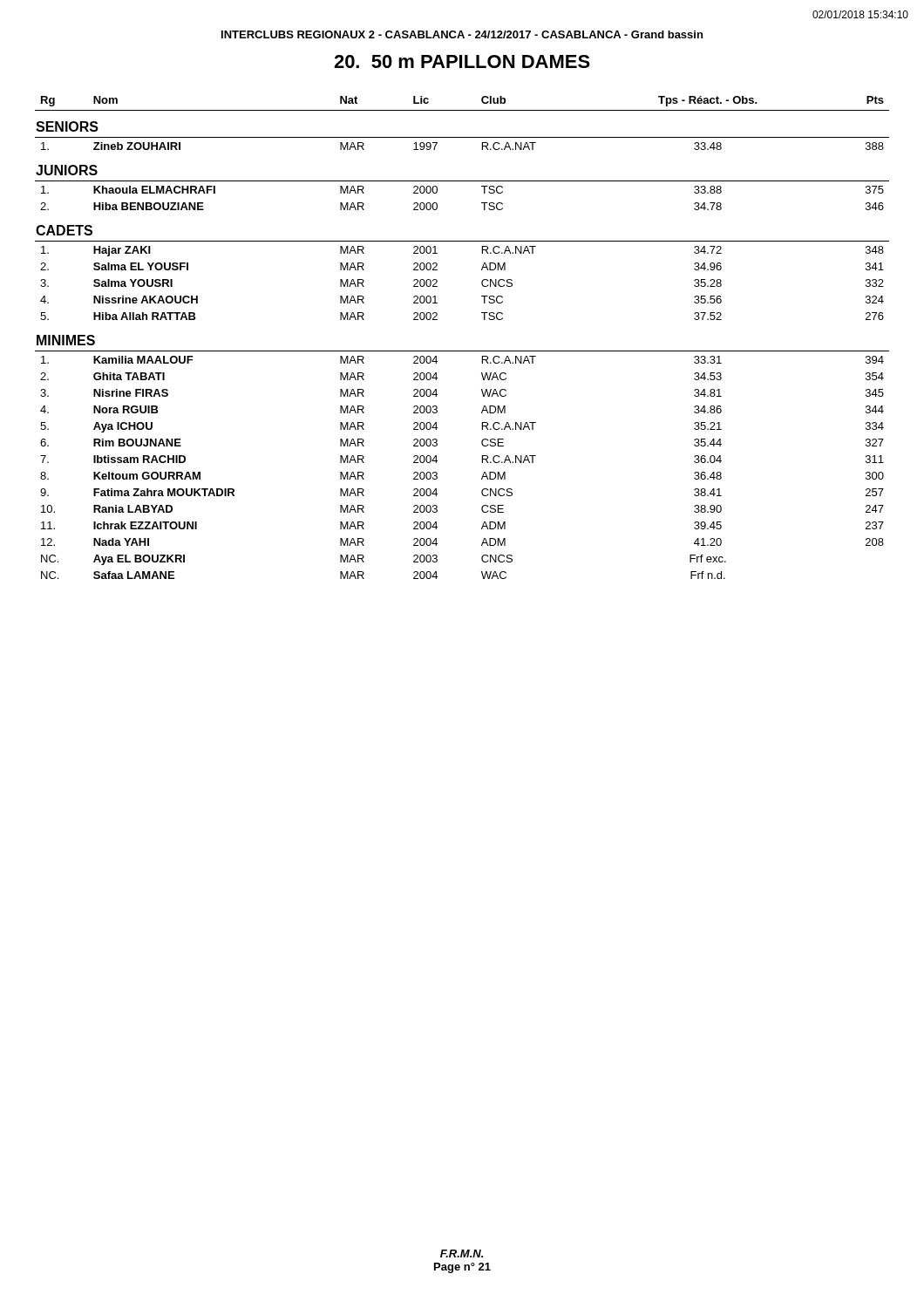
Task: Locate the text starting "20. 50 m PAPILLON"
Action: pos(462,61)
